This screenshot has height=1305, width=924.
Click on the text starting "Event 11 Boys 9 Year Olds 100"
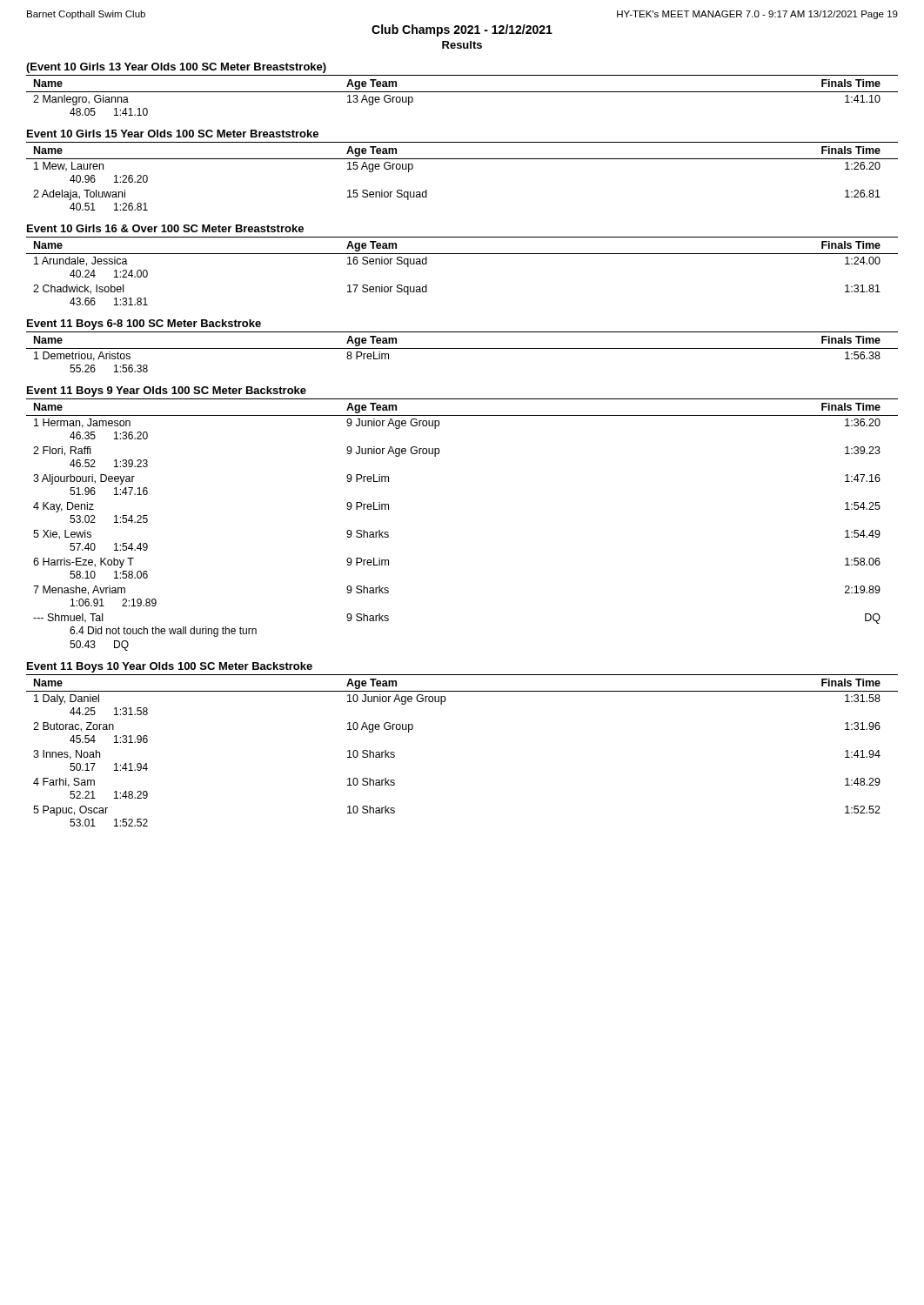click(x=166, y=390)
